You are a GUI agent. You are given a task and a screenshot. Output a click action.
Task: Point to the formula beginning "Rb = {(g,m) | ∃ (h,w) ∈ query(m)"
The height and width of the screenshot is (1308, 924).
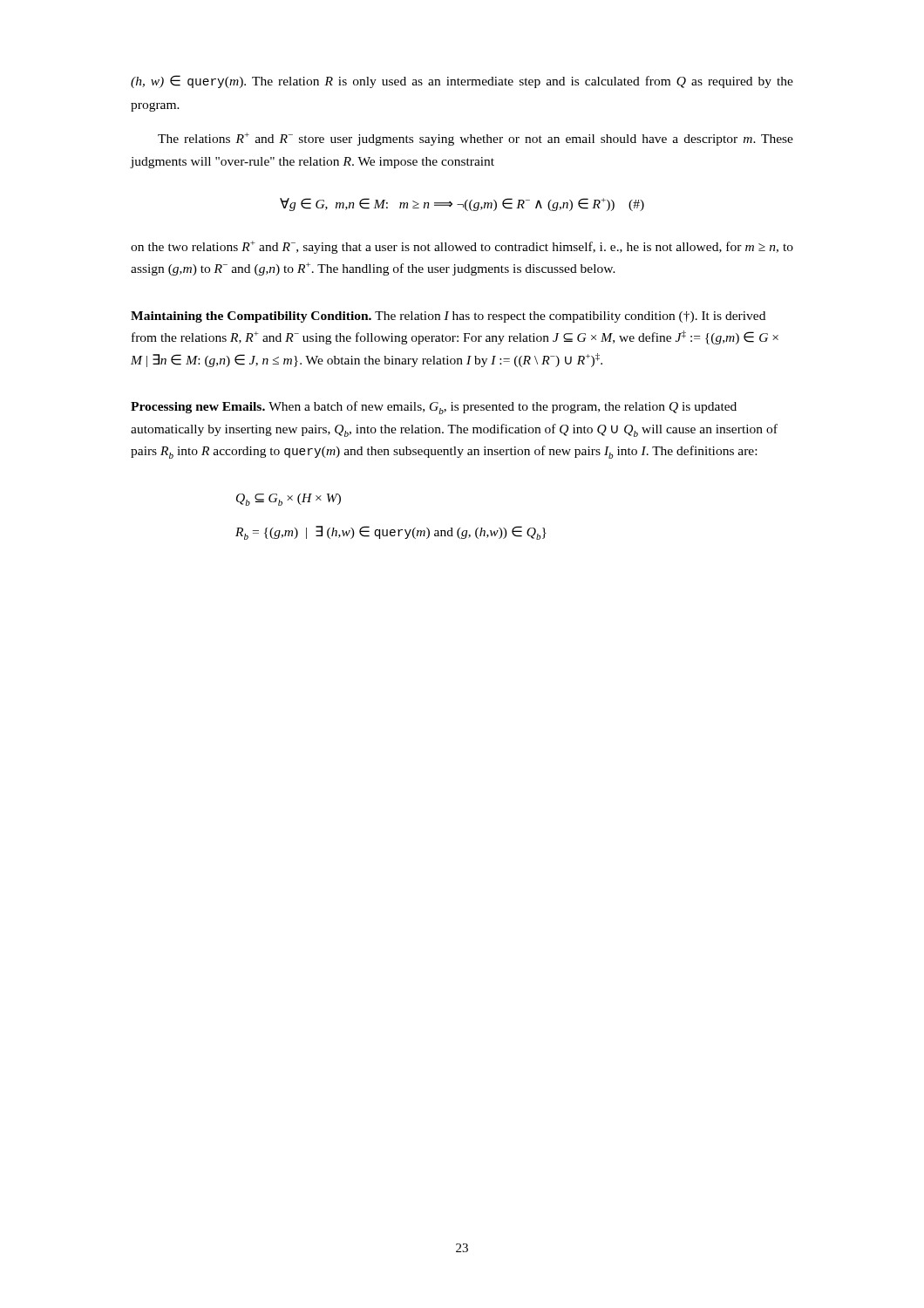pos(391,533)
